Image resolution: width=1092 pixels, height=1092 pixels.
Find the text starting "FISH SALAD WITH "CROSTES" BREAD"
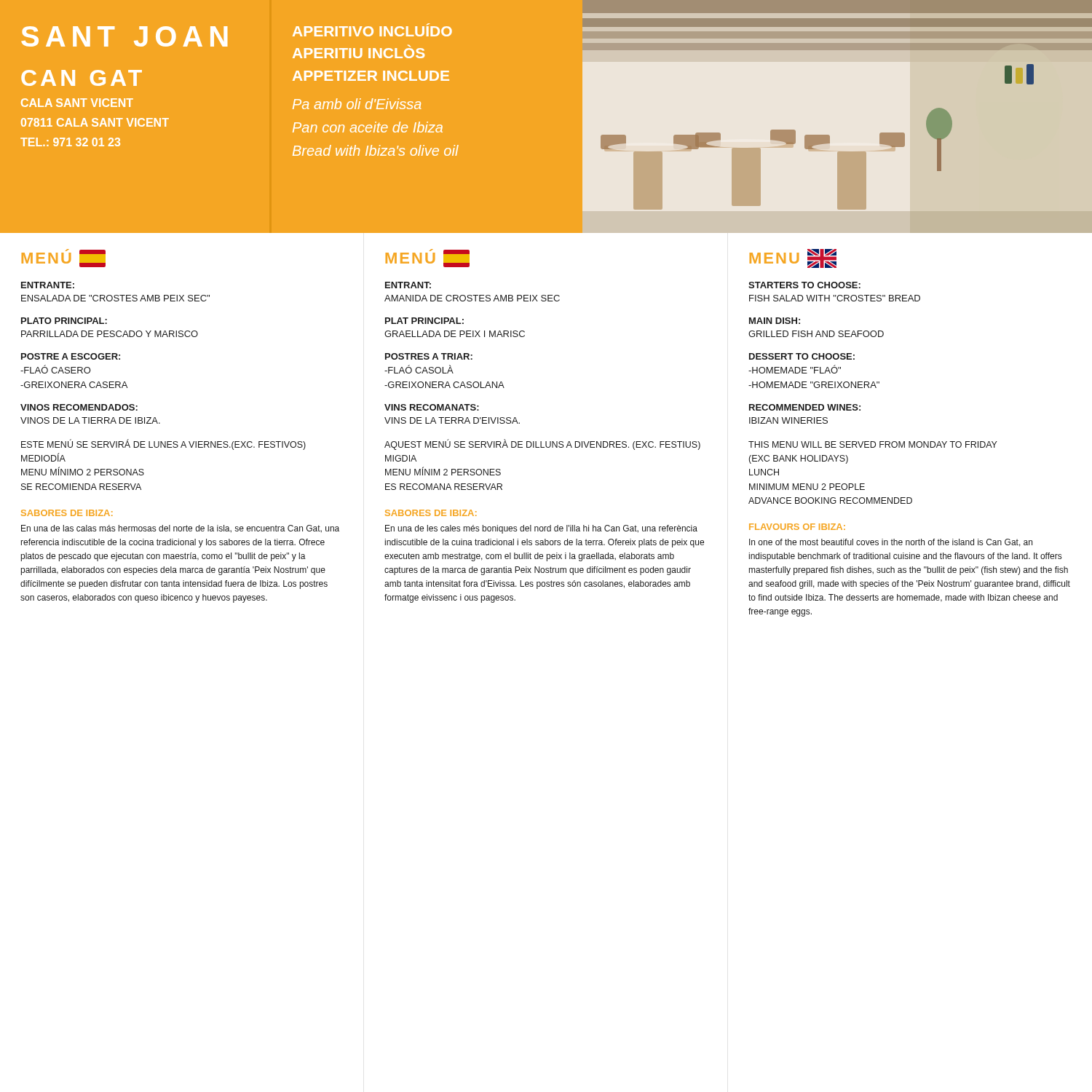click(835, 298)
